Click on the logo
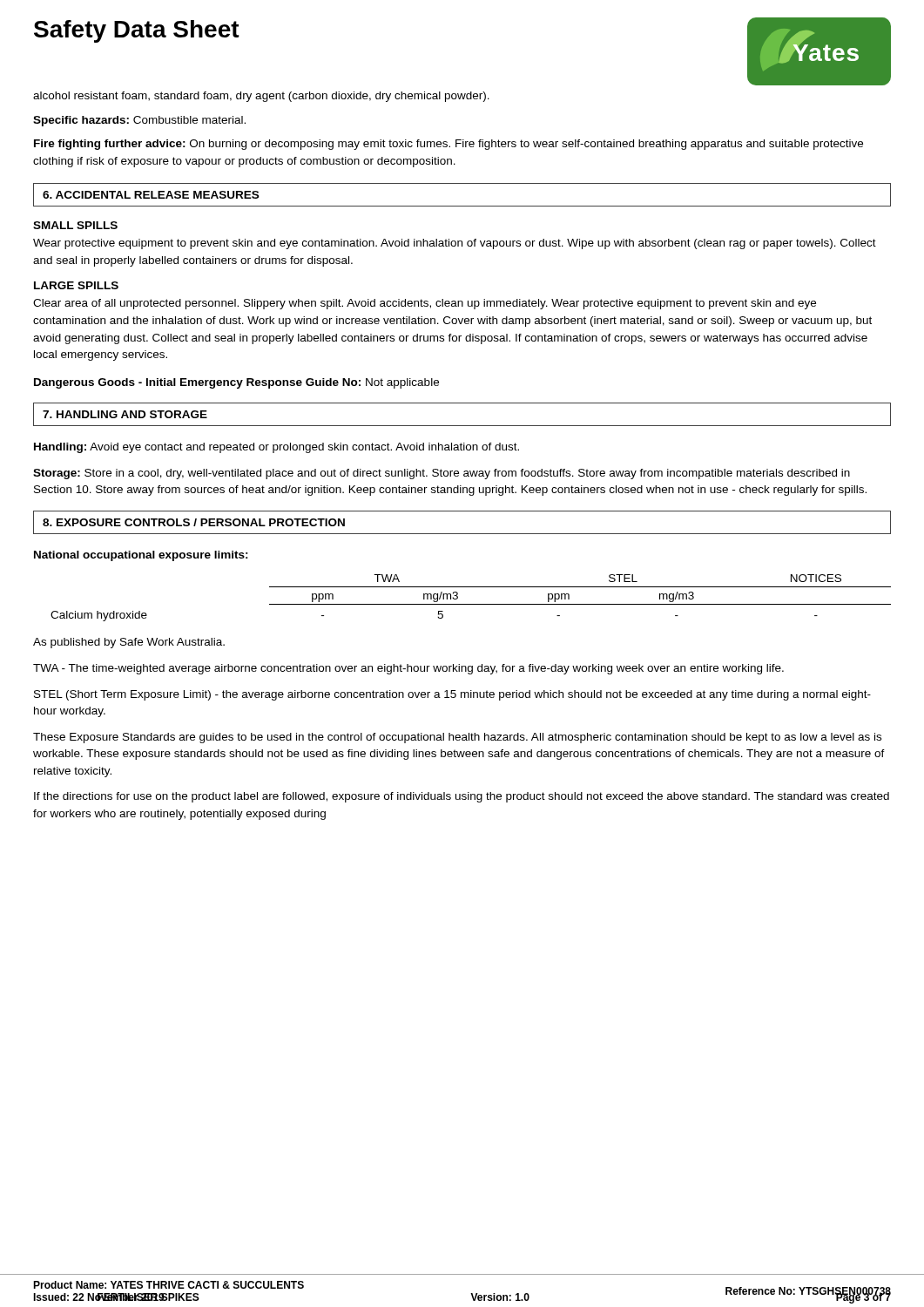Viewport: 924px width, 1307px height. (x=819, y=51)
